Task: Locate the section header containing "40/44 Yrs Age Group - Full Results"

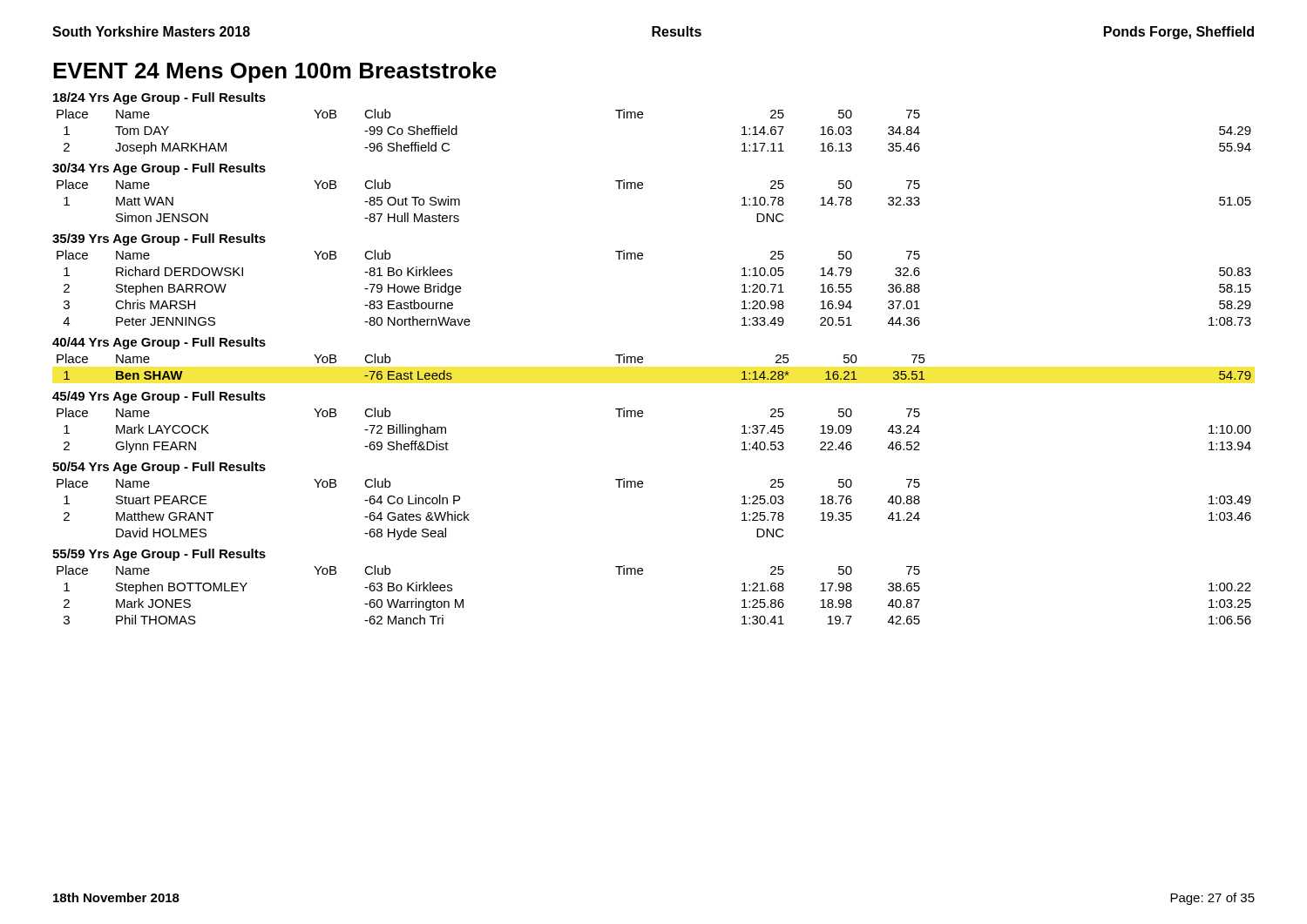Action: click(159, 342)
